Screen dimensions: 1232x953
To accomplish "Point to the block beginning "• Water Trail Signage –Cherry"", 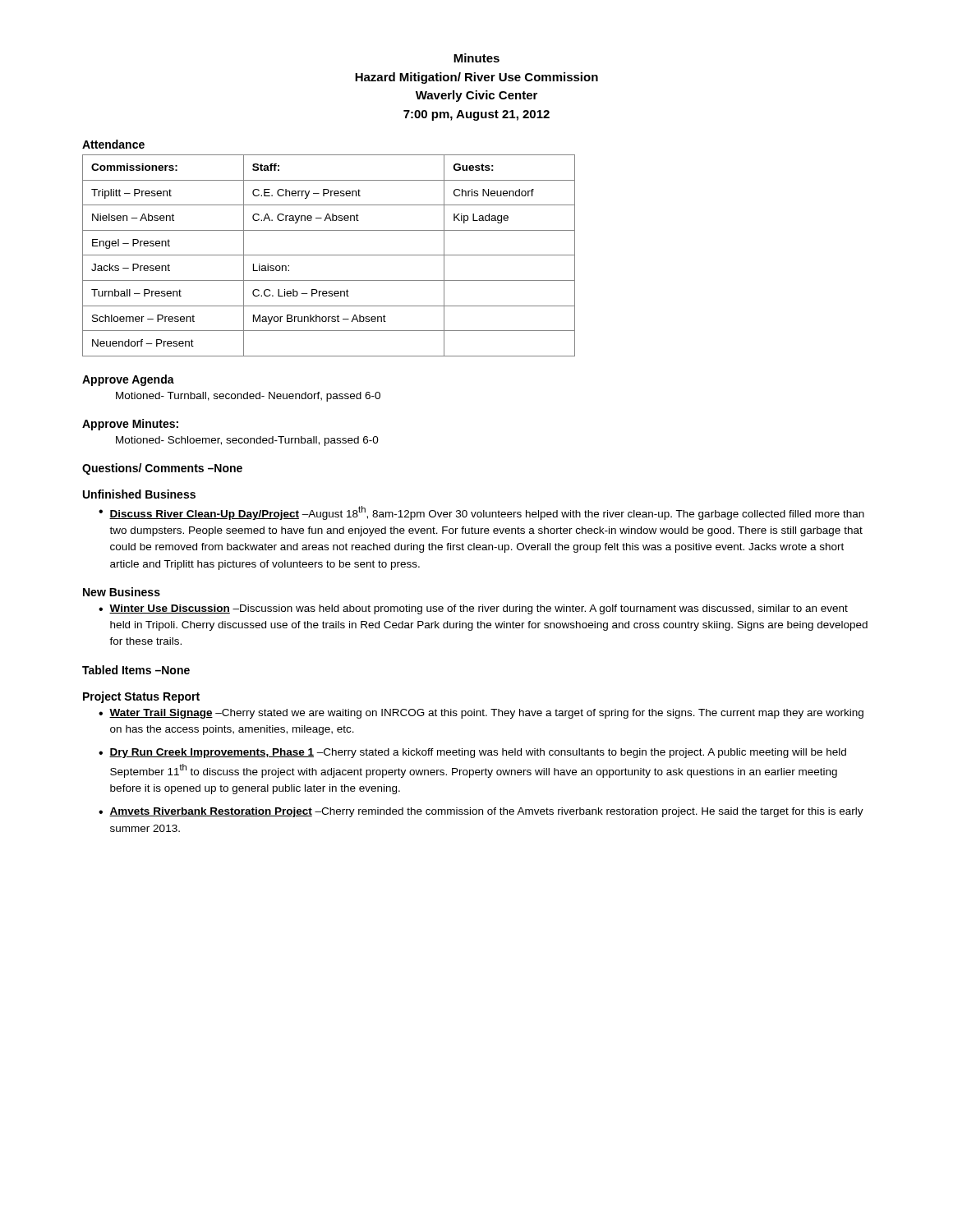I will coord(485,721).
